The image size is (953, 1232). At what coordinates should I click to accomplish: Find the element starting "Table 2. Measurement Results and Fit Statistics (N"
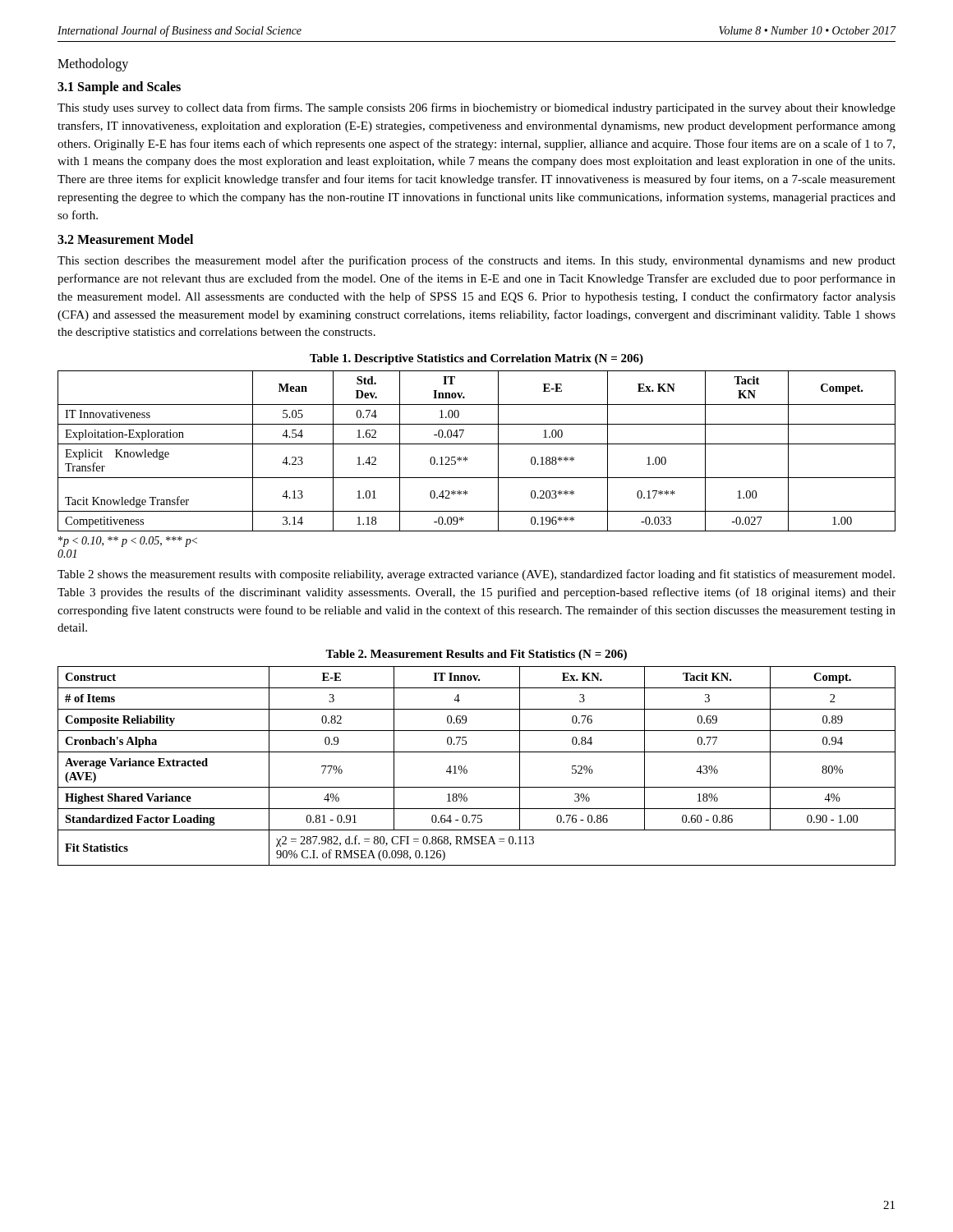pos(476,654)
